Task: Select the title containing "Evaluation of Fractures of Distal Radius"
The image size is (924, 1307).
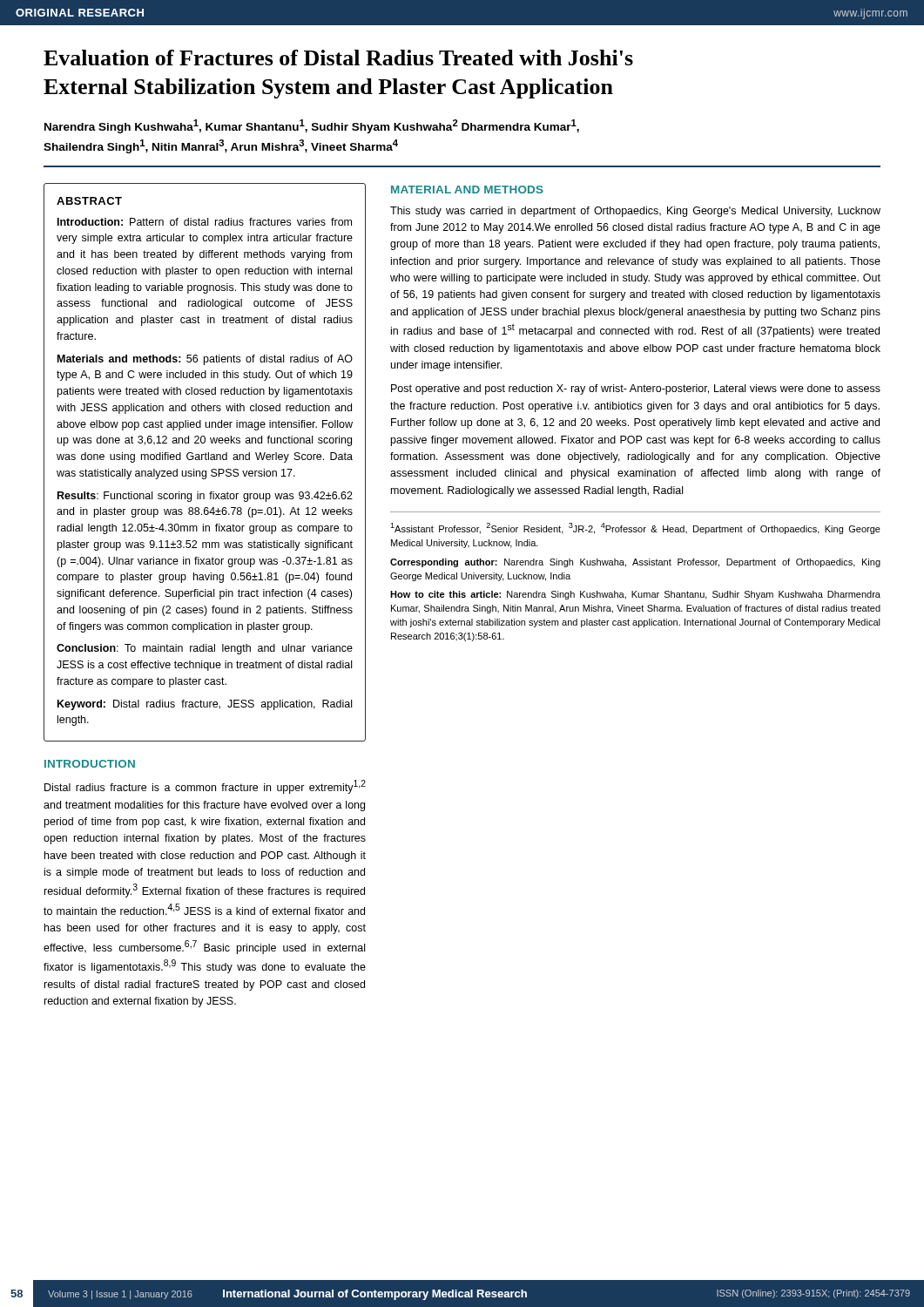Action: pyautogui.click(x=462, y=73)
